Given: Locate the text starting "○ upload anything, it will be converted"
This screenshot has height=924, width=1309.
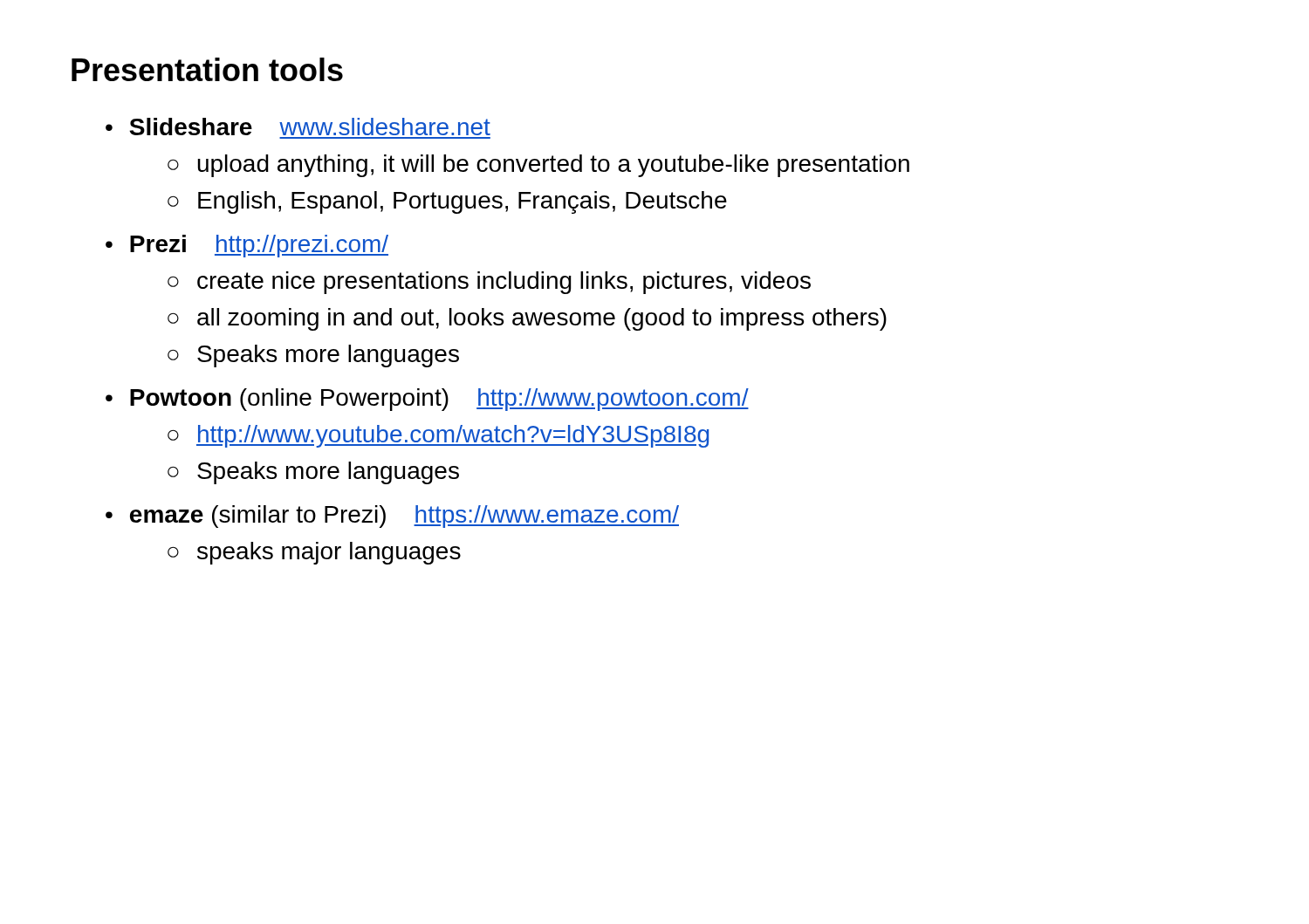Looking at the screenshot, I should pos(538,164).
